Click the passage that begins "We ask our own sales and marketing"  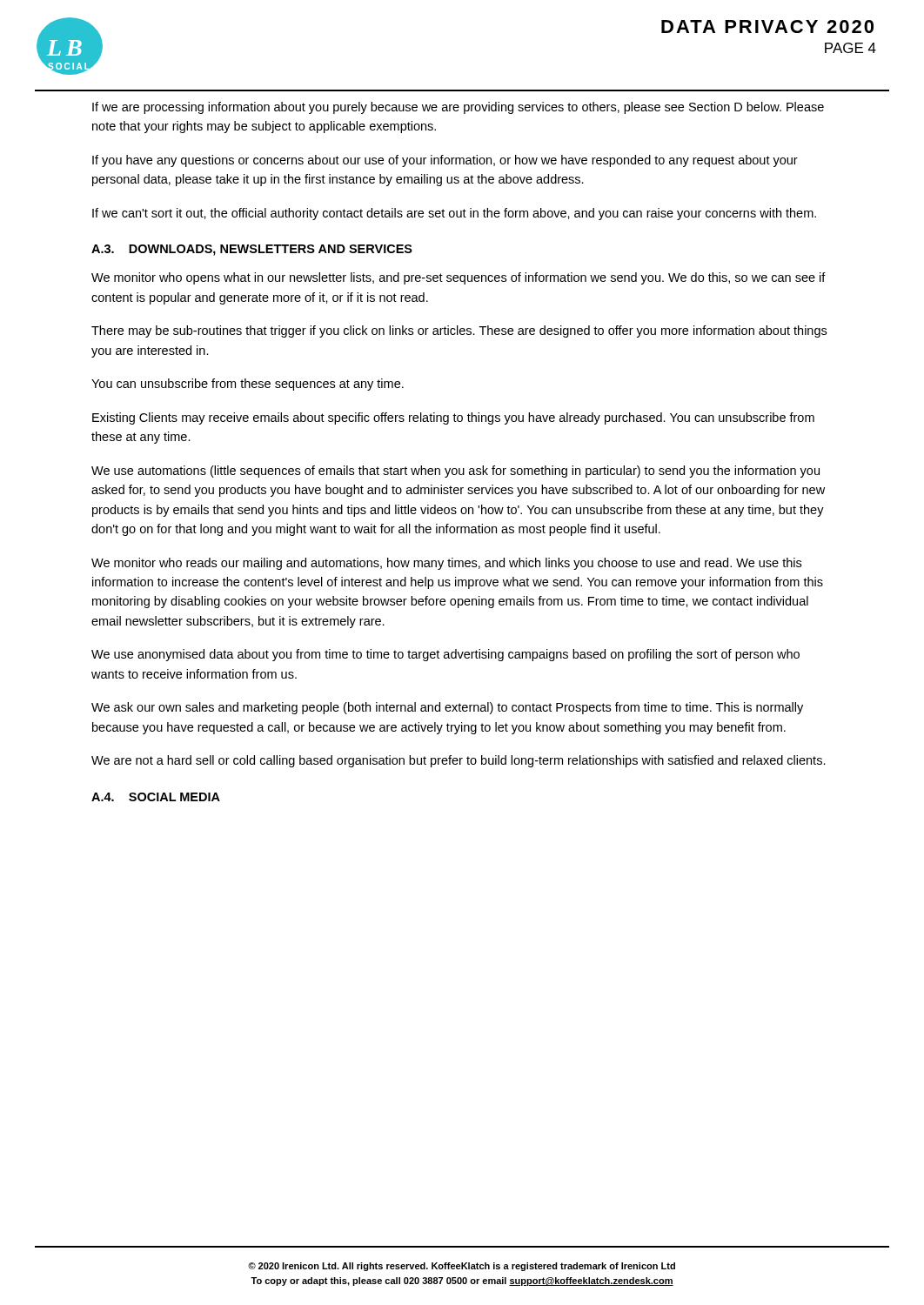click(x=462, y=718)
